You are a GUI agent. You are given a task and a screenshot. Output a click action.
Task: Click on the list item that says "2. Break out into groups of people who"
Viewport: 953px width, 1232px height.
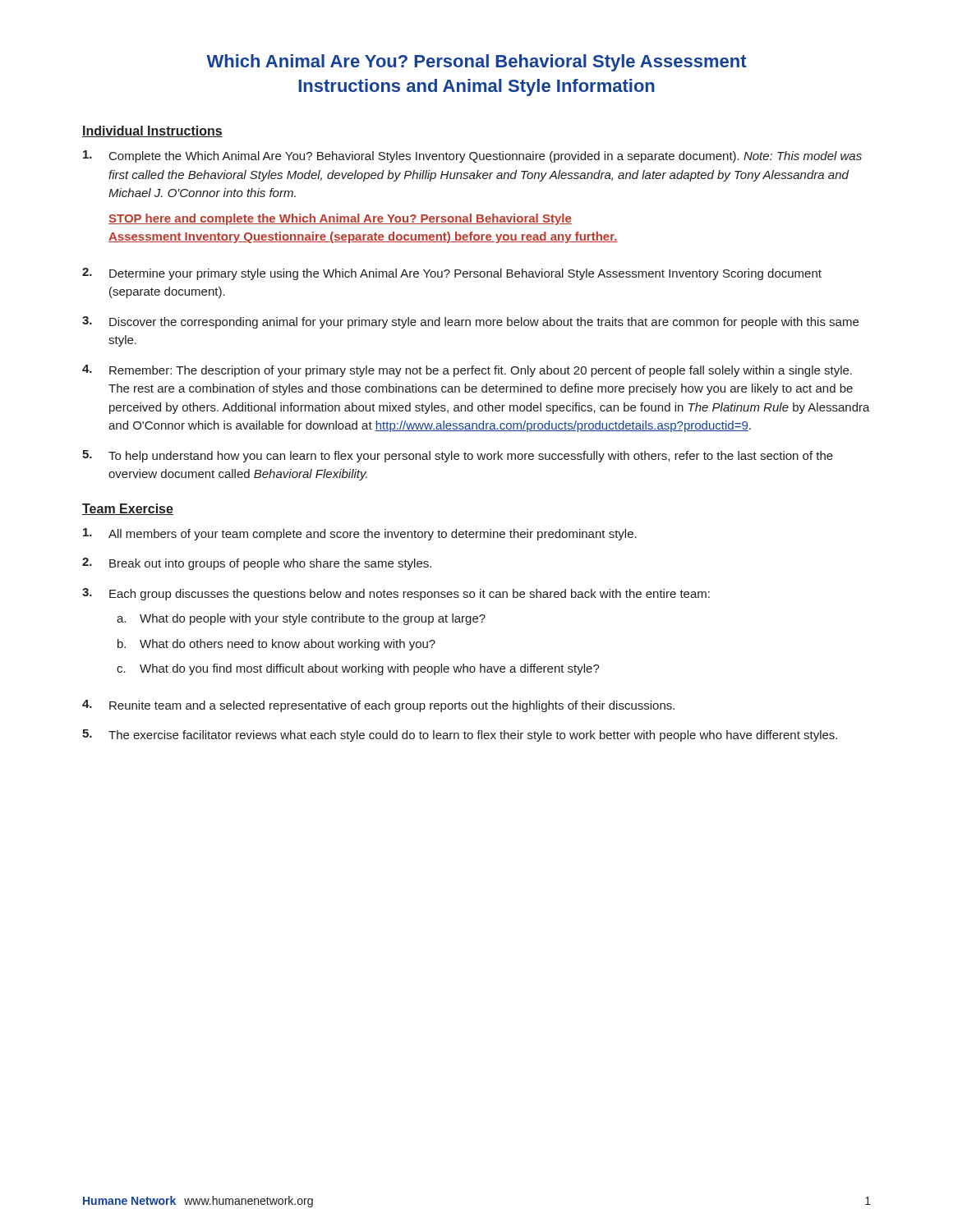pos(257,564)
